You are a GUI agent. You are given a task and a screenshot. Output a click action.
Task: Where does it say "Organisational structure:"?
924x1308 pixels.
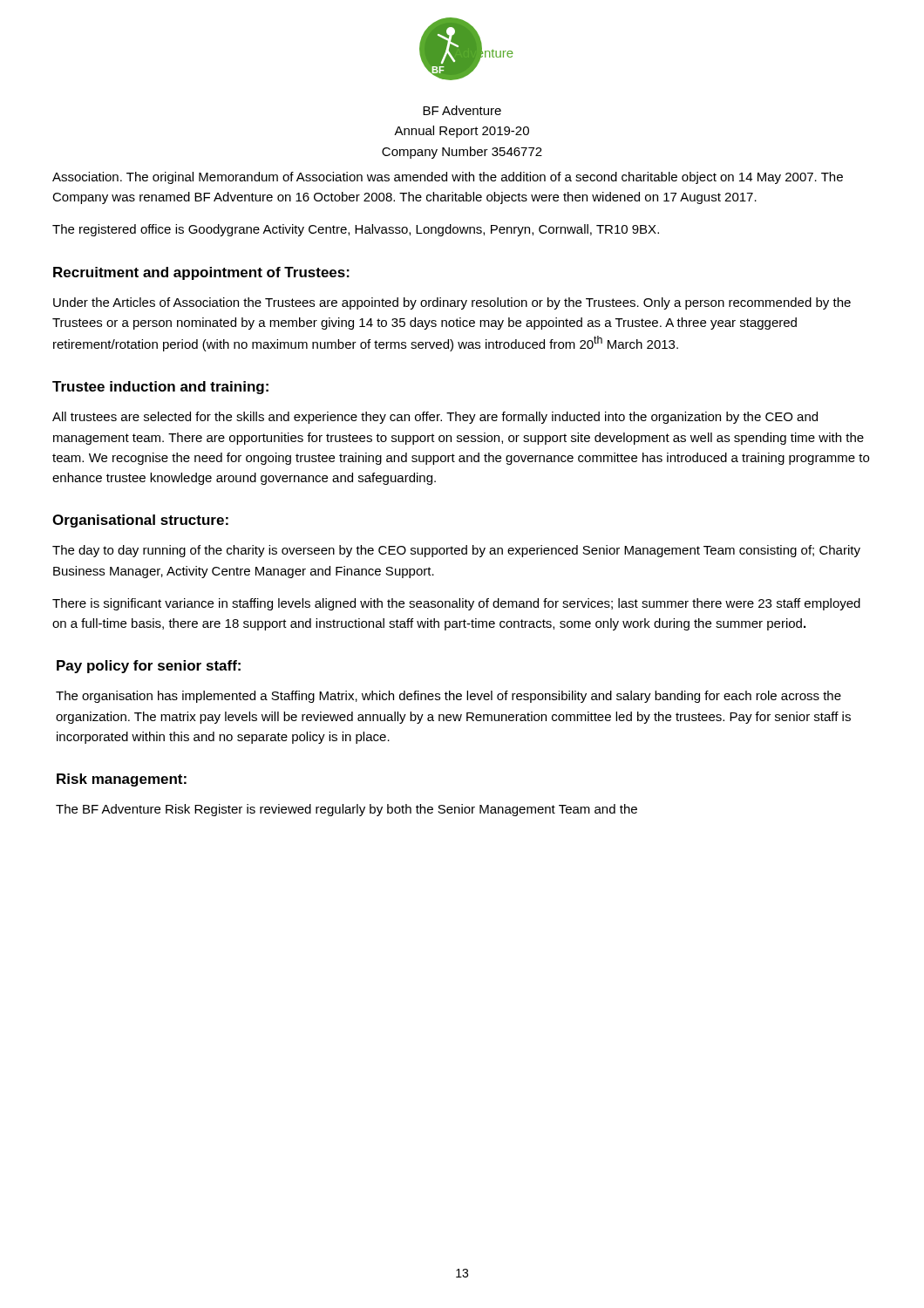[141, 520]
